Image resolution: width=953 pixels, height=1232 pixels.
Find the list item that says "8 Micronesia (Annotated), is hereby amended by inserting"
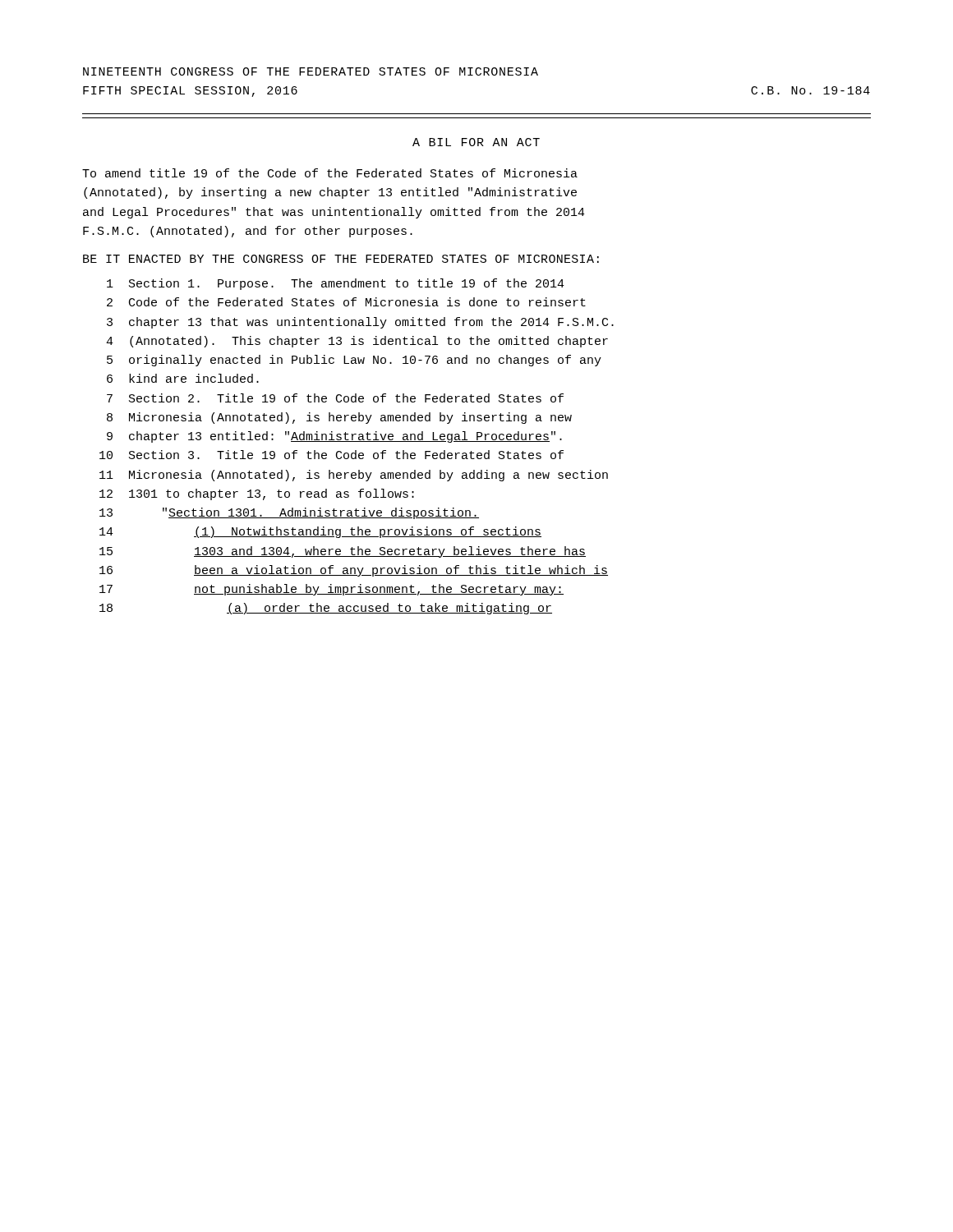(476, 418)
